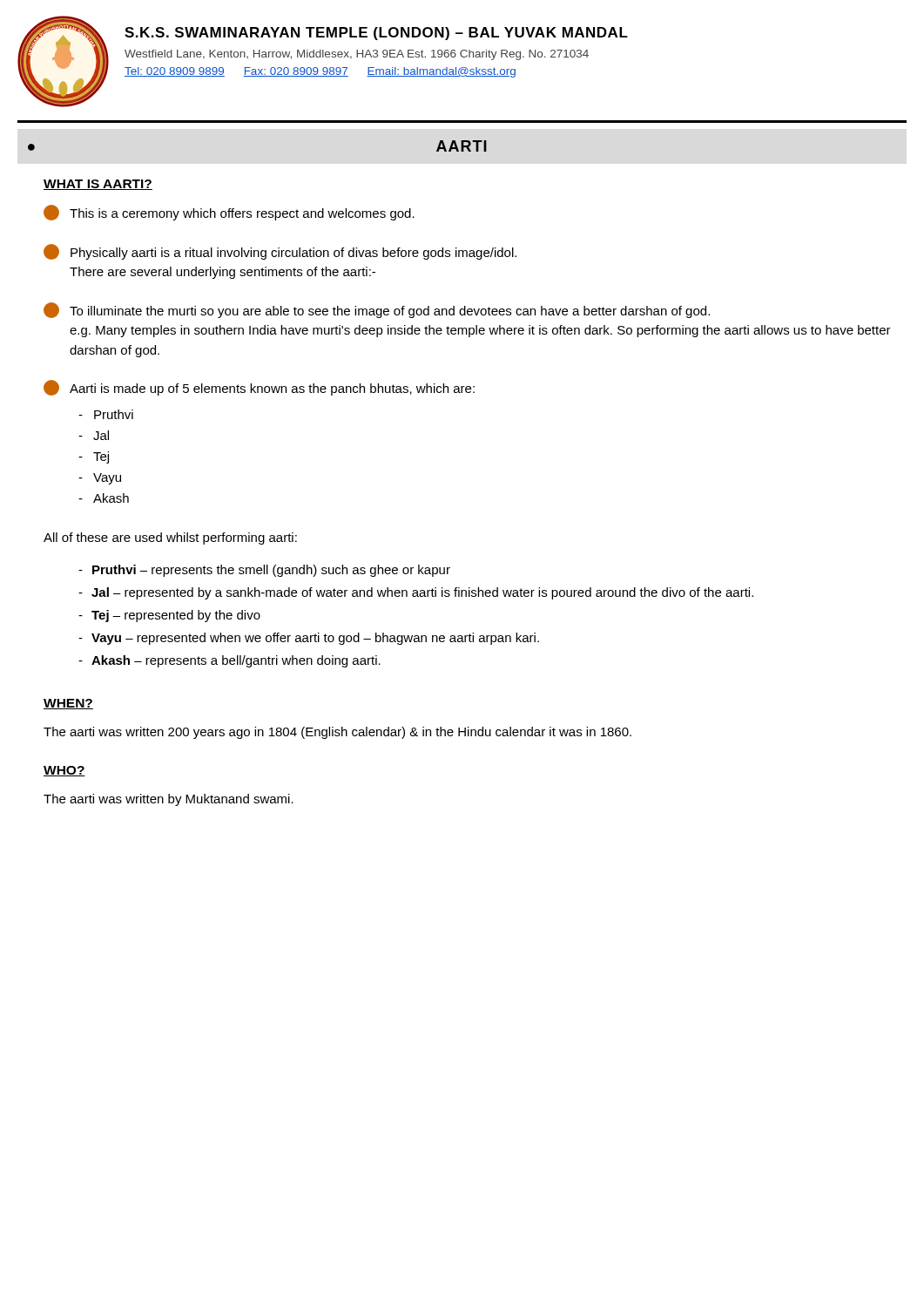924x1307 pixels.
Task: Point to the block beginning "All of these are used whilst performing"
Action: click(x=171, y=537)
